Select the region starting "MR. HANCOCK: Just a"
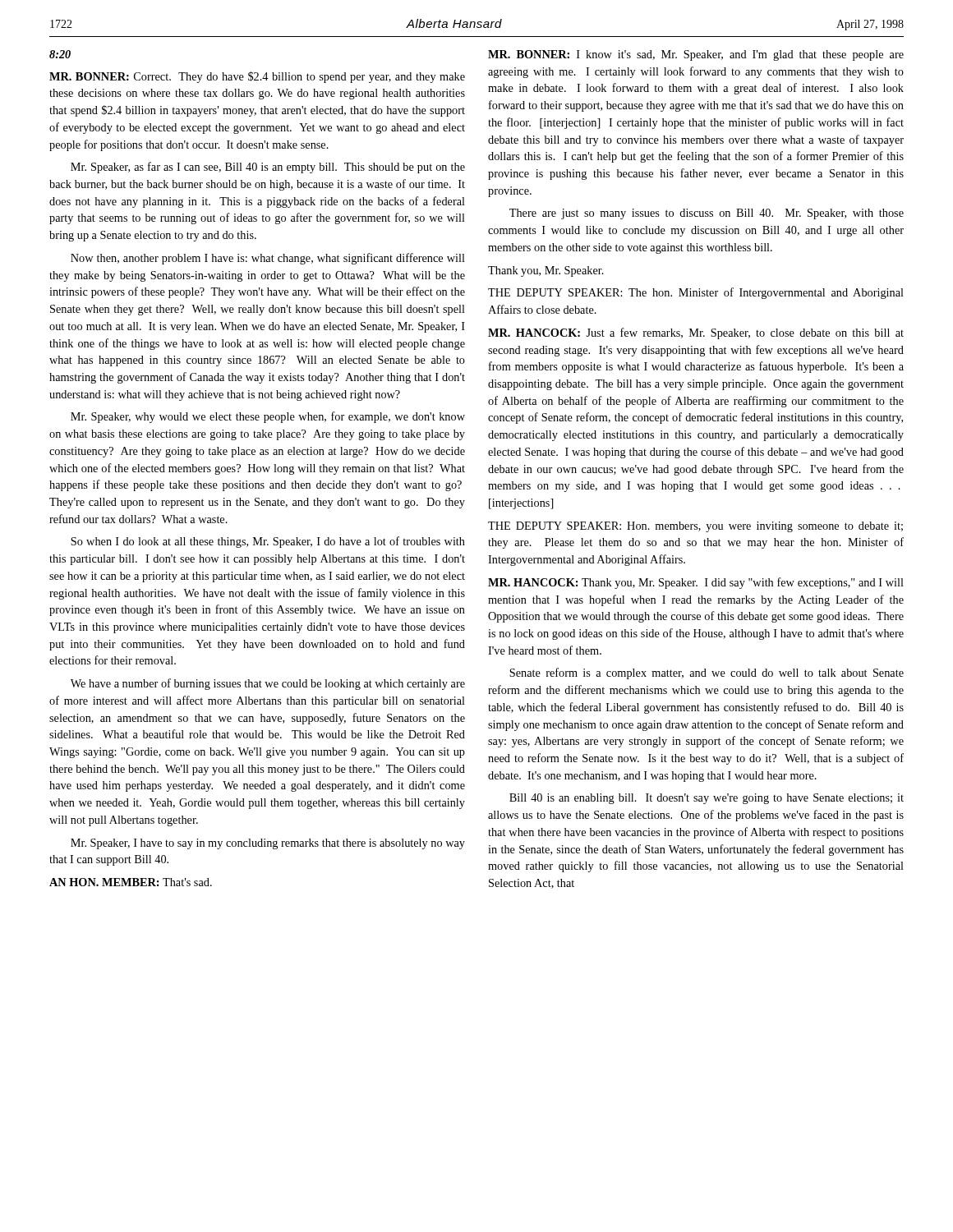The width and height of the screenshot is (953, 1232). pos(696,418)
